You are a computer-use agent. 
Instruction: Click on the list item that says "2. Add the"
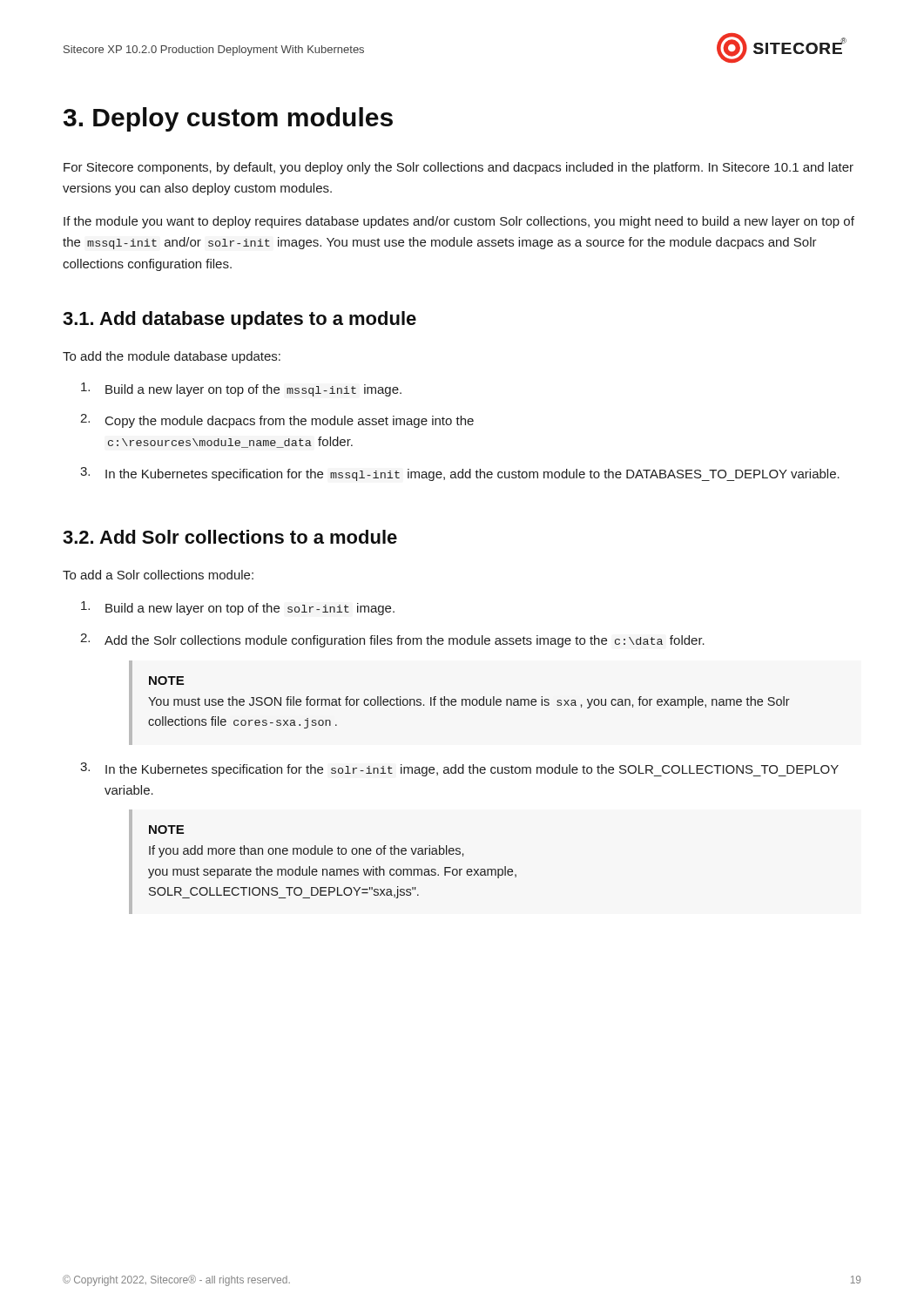pyautogui.click(x=471, y=641)
